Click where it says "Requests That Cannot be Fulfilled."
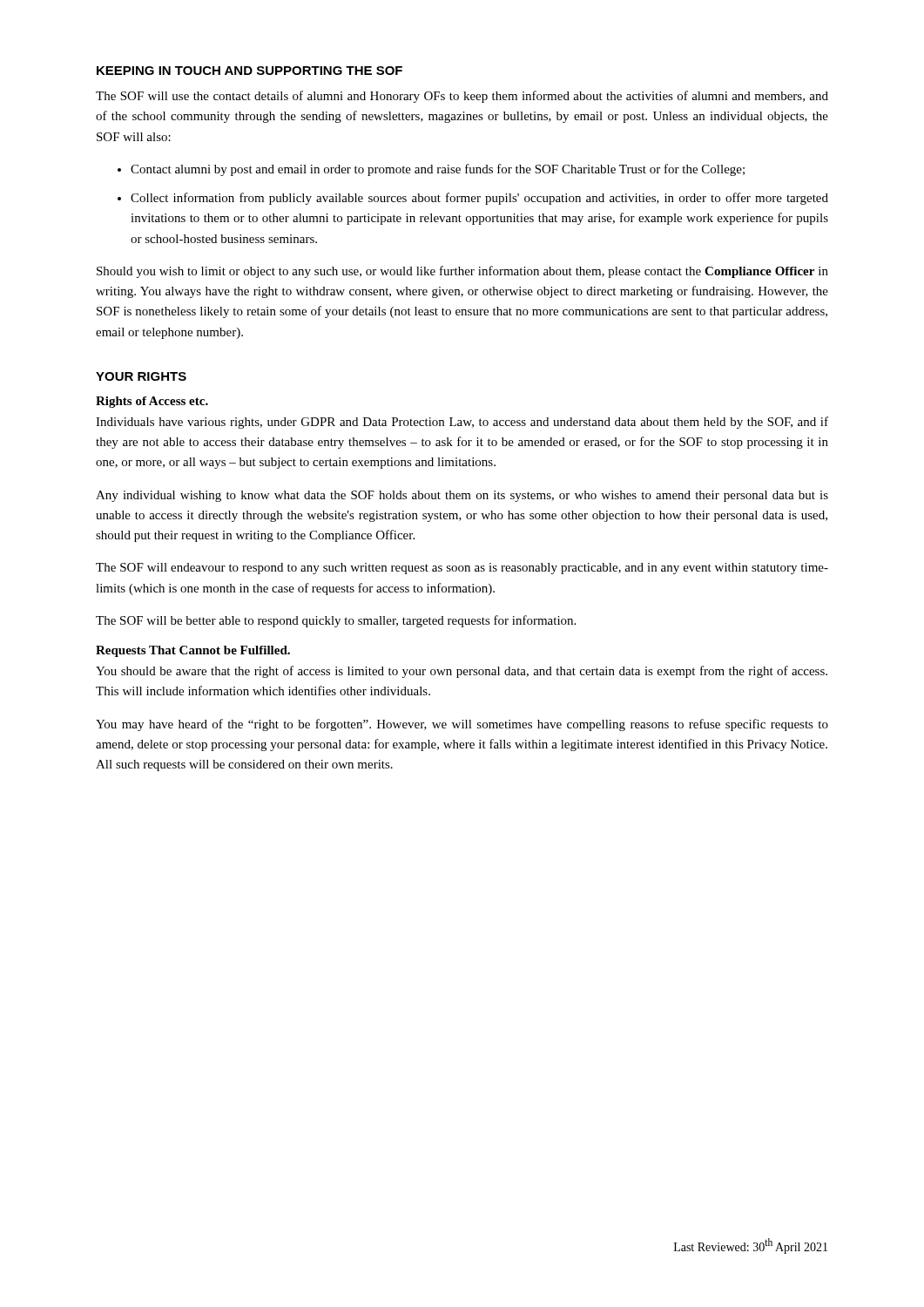Image resolution: width=924 pixels, height=1307 pixels. point(193,650)
